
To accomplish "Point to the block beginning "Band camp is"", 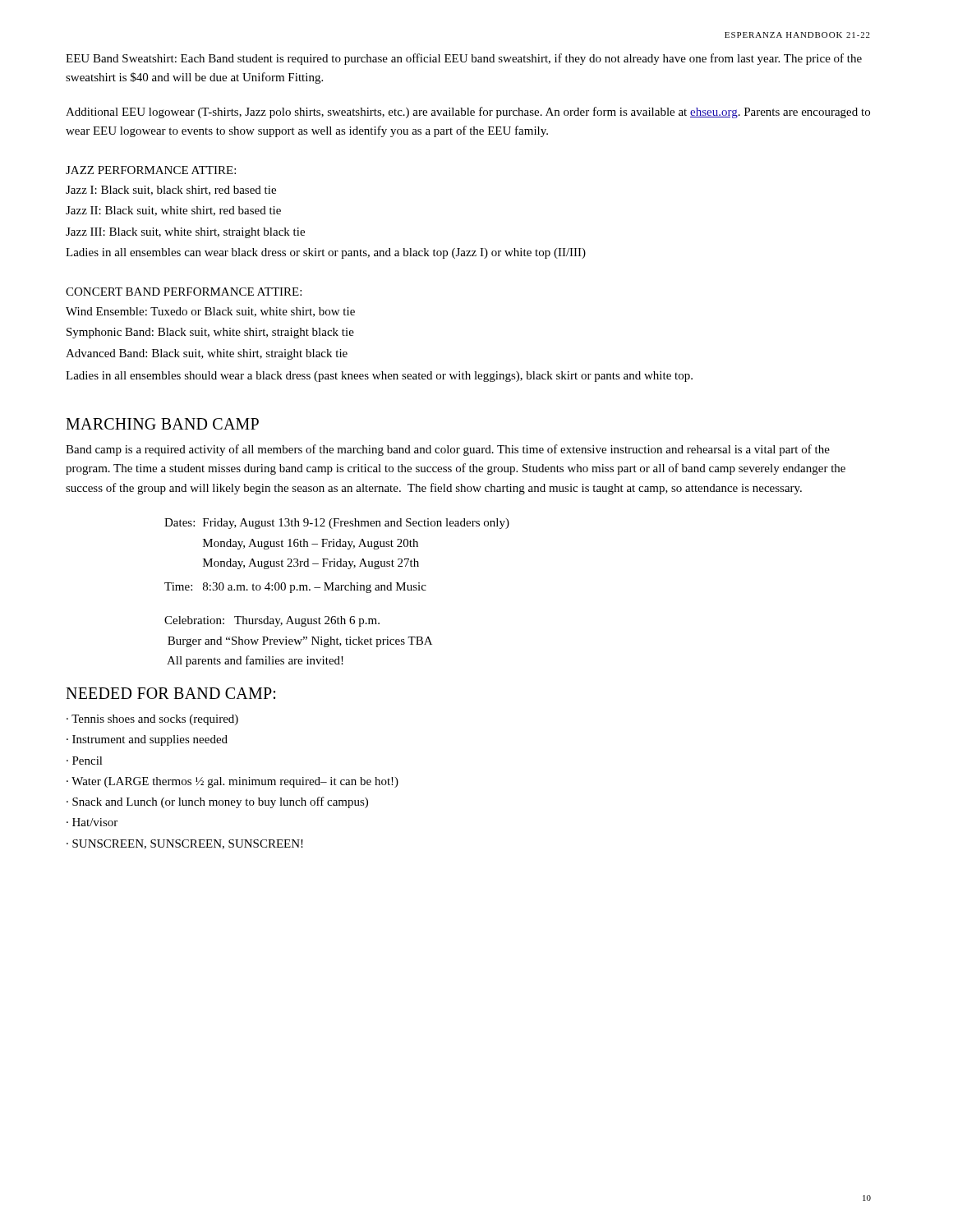I will point(456,468).
